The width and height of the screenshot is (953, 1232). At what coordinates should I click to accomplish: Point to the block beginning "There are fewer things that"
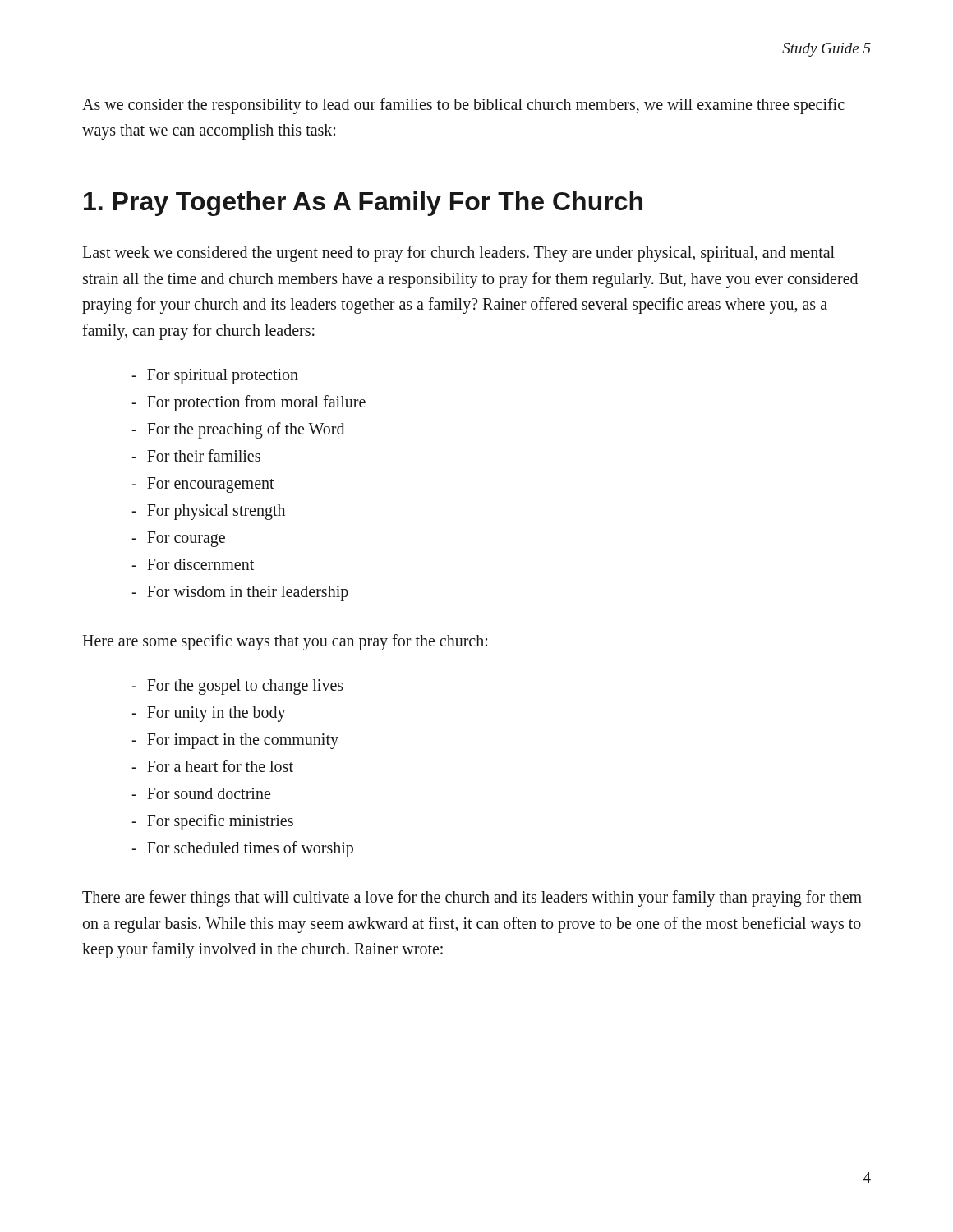click(x=472, y=923)
